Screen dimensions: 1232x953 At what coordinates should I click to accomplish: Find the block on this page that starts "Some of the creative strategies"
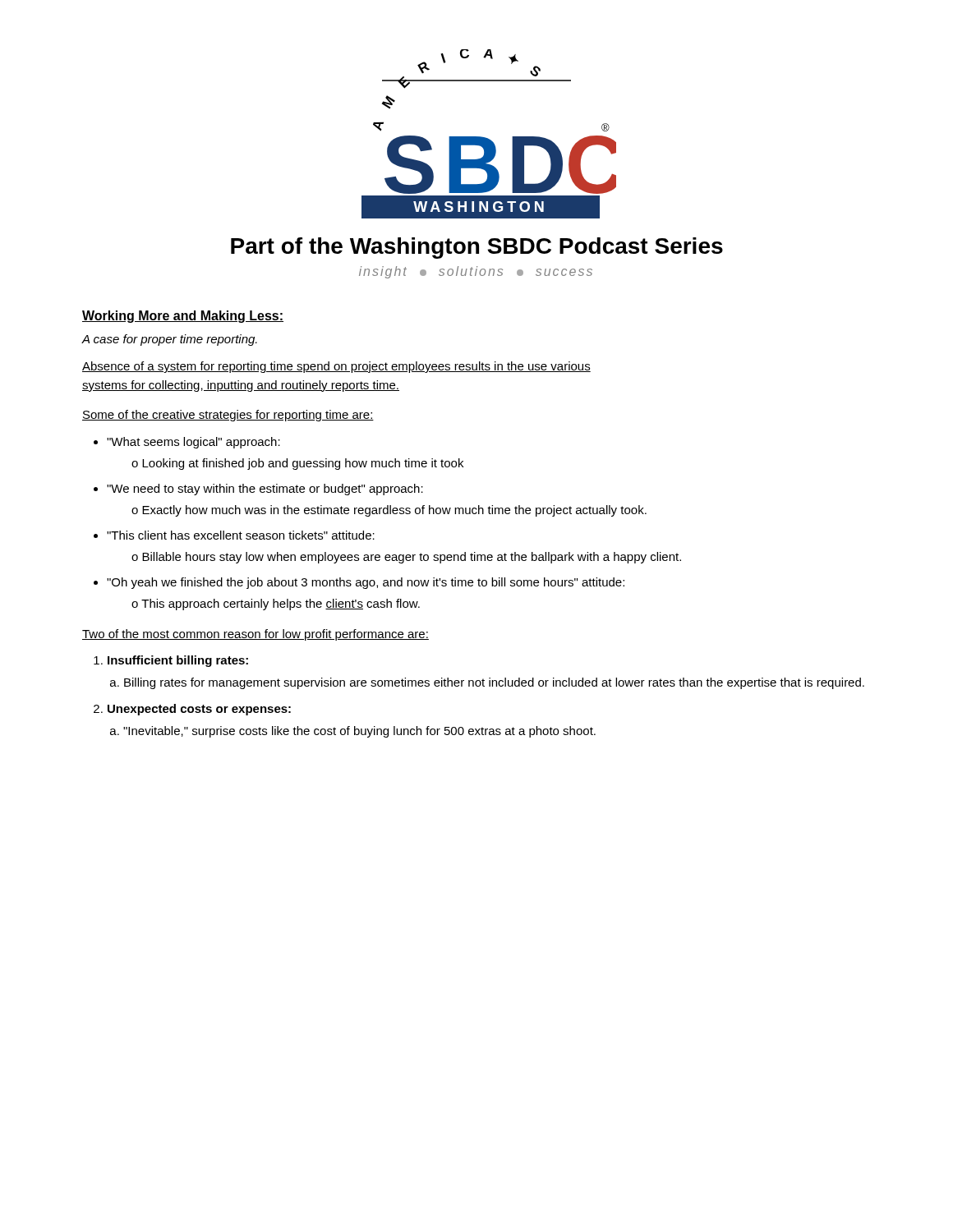click(x=228, y=414)
